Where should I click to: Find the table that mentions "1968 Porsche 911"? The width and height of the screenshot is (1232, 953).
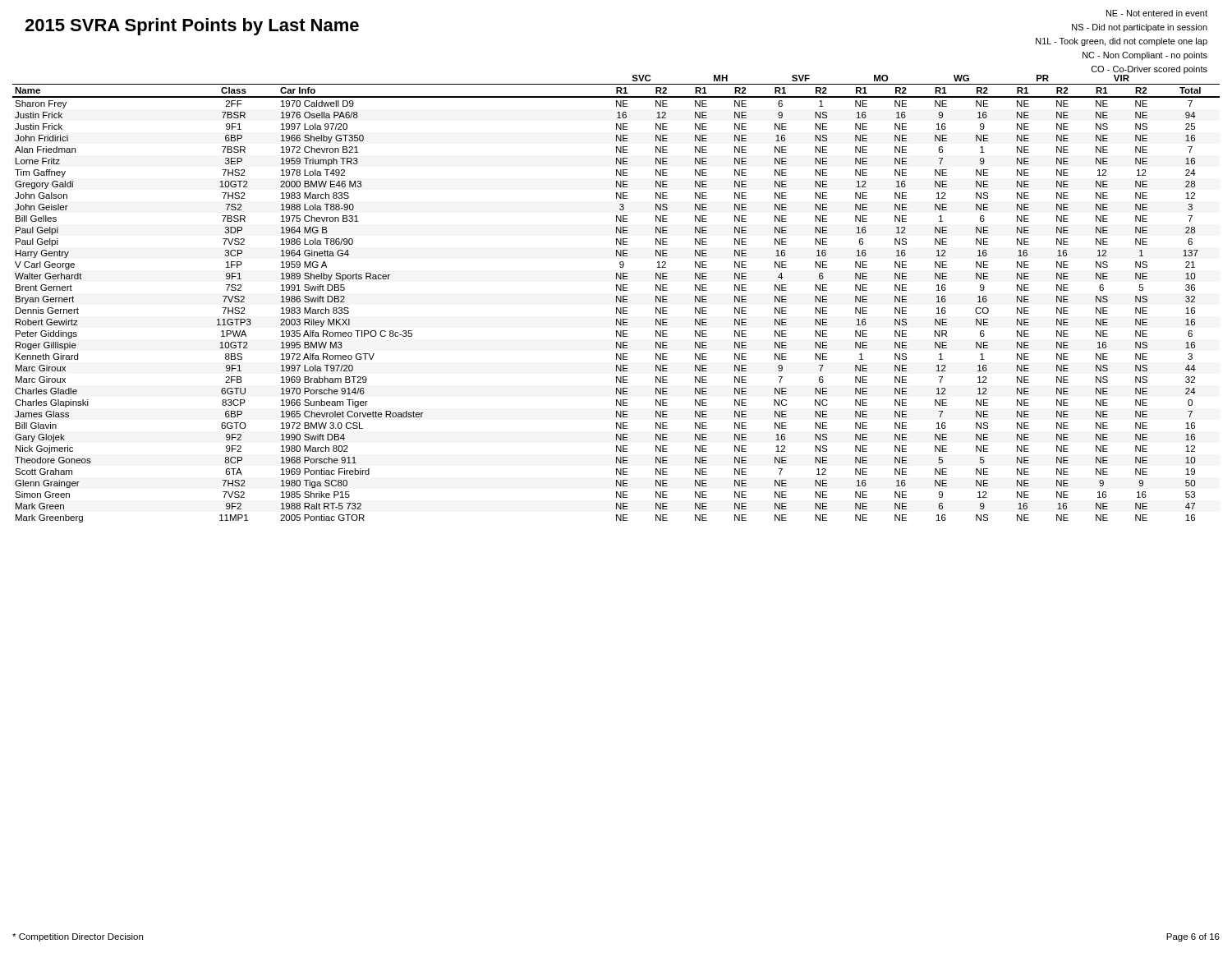(616, 298)
